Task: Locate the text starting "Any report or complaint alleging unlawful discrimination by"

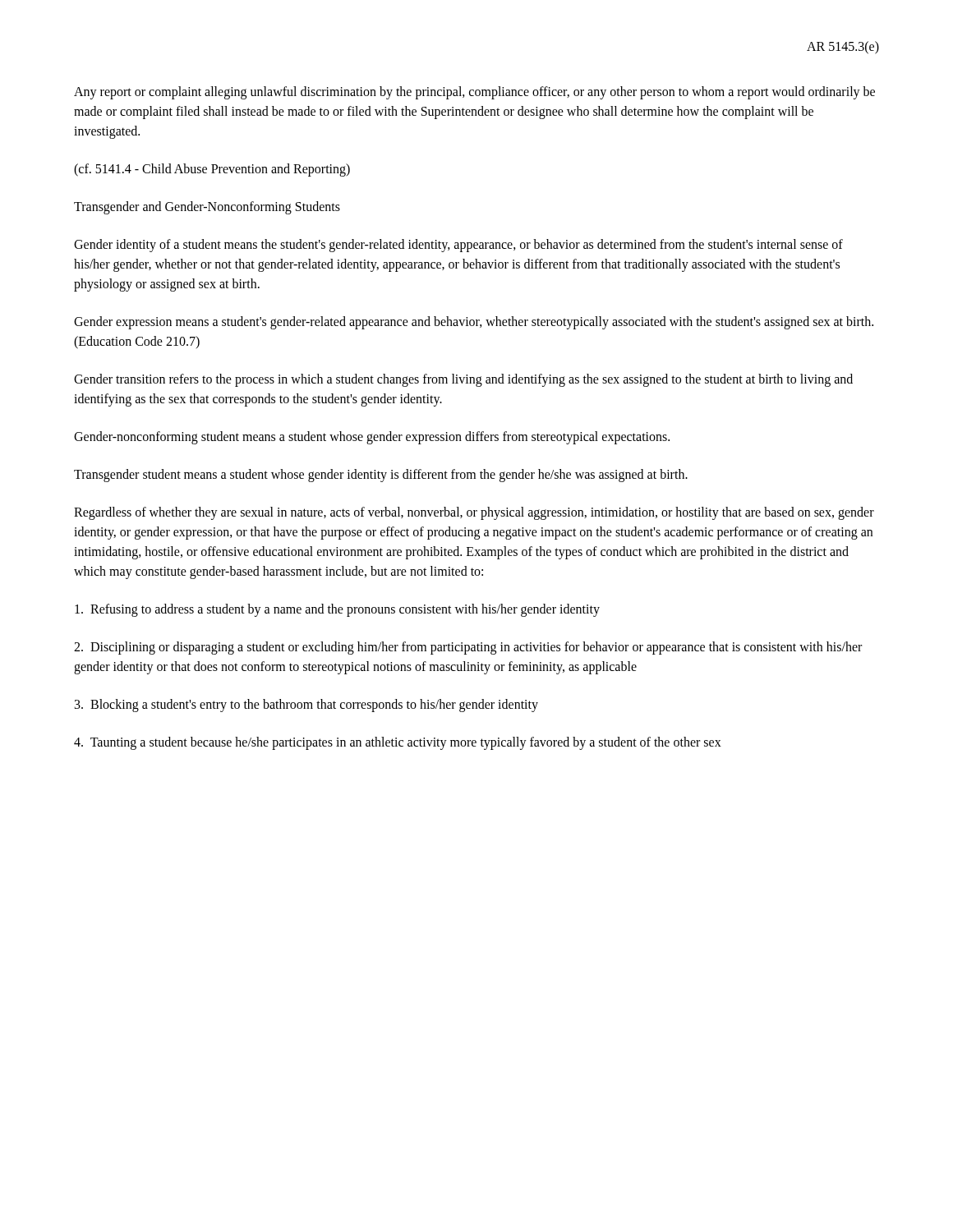Action: click(x=475, y=111)
